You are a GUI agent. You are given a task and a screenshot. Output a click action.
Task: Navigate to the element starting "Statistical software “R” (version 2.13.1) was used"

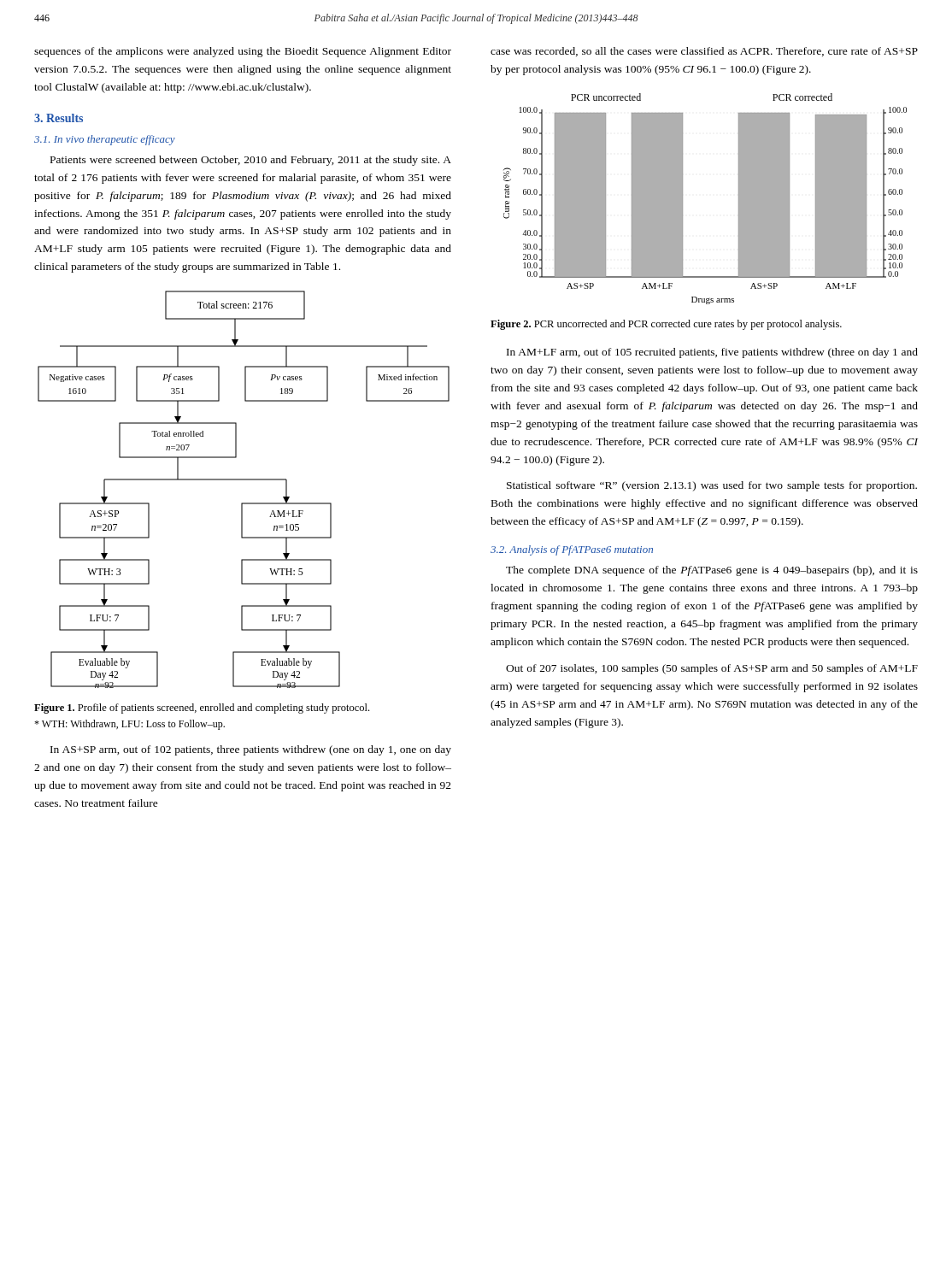point(704,504)
